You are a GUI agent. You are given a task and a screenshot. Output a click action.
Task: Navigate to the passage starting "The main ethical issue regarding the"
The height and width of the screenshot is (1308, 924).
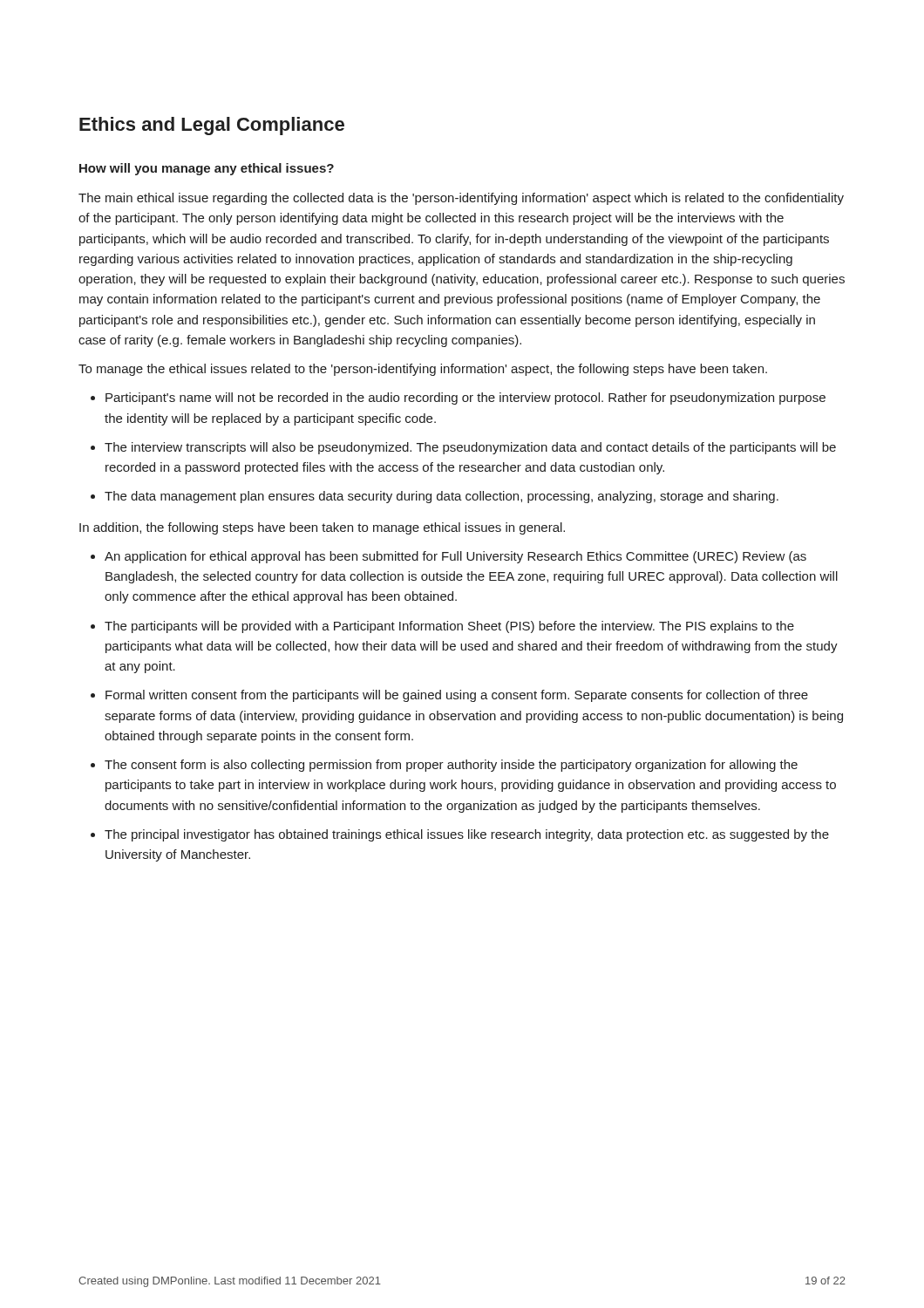pyautogui.click(x=462, y=269)
